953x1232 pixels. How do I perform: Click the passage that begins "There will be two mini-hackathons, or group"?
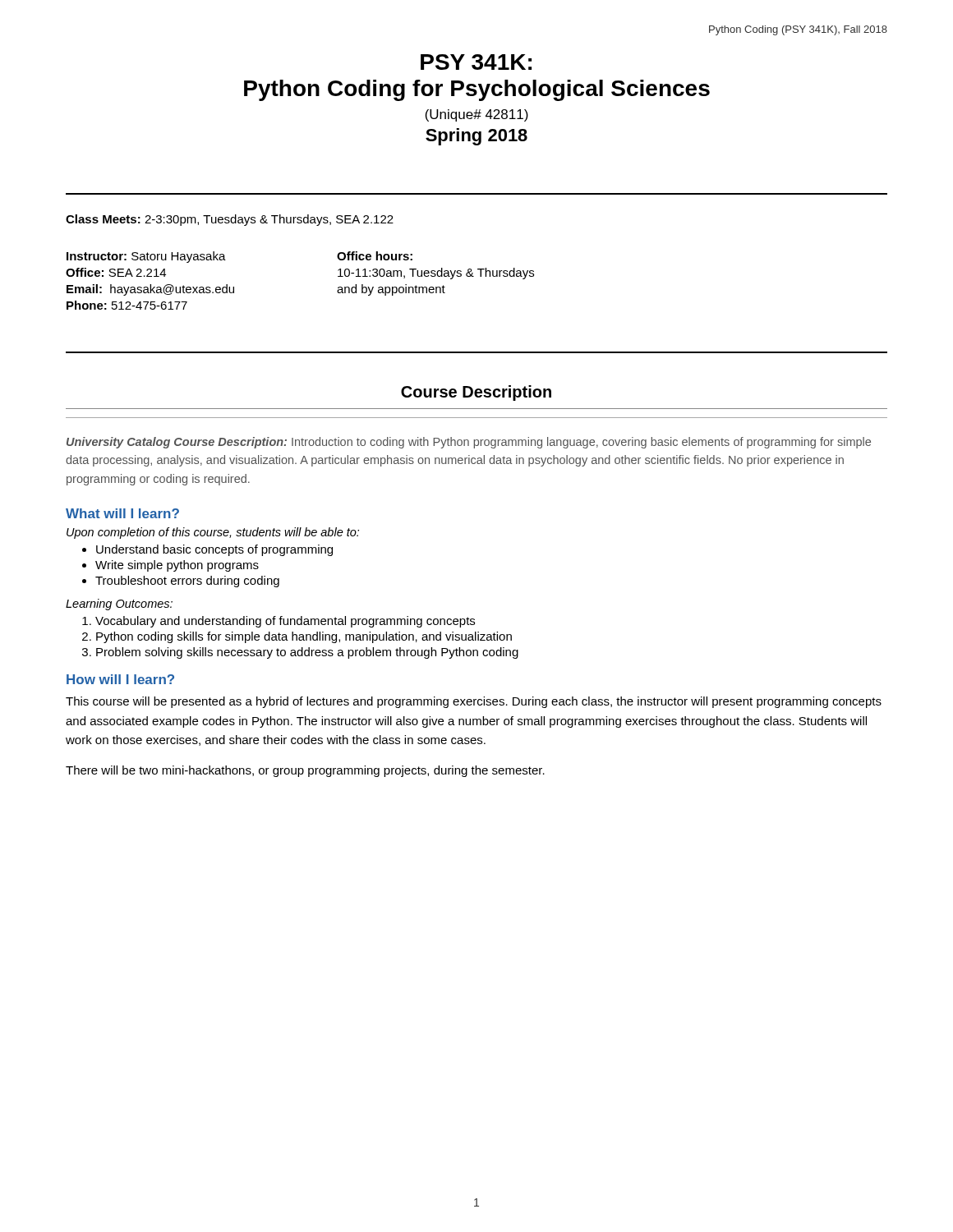point(305,770)
